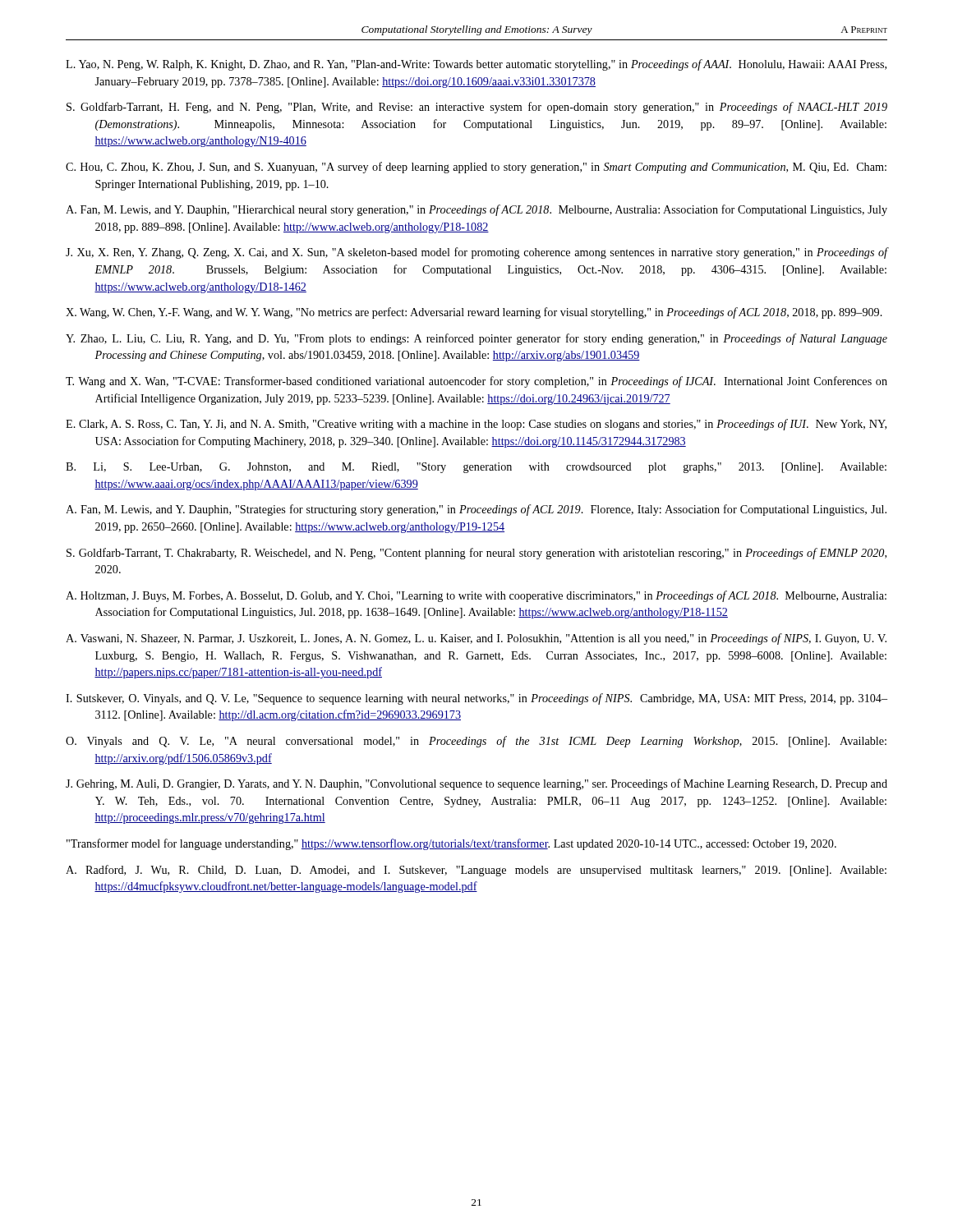Click on the text starting "S. Goldfarb-Tarrant, T."
The height and width of the screenshot is (1232, 953).
[476, 561]
